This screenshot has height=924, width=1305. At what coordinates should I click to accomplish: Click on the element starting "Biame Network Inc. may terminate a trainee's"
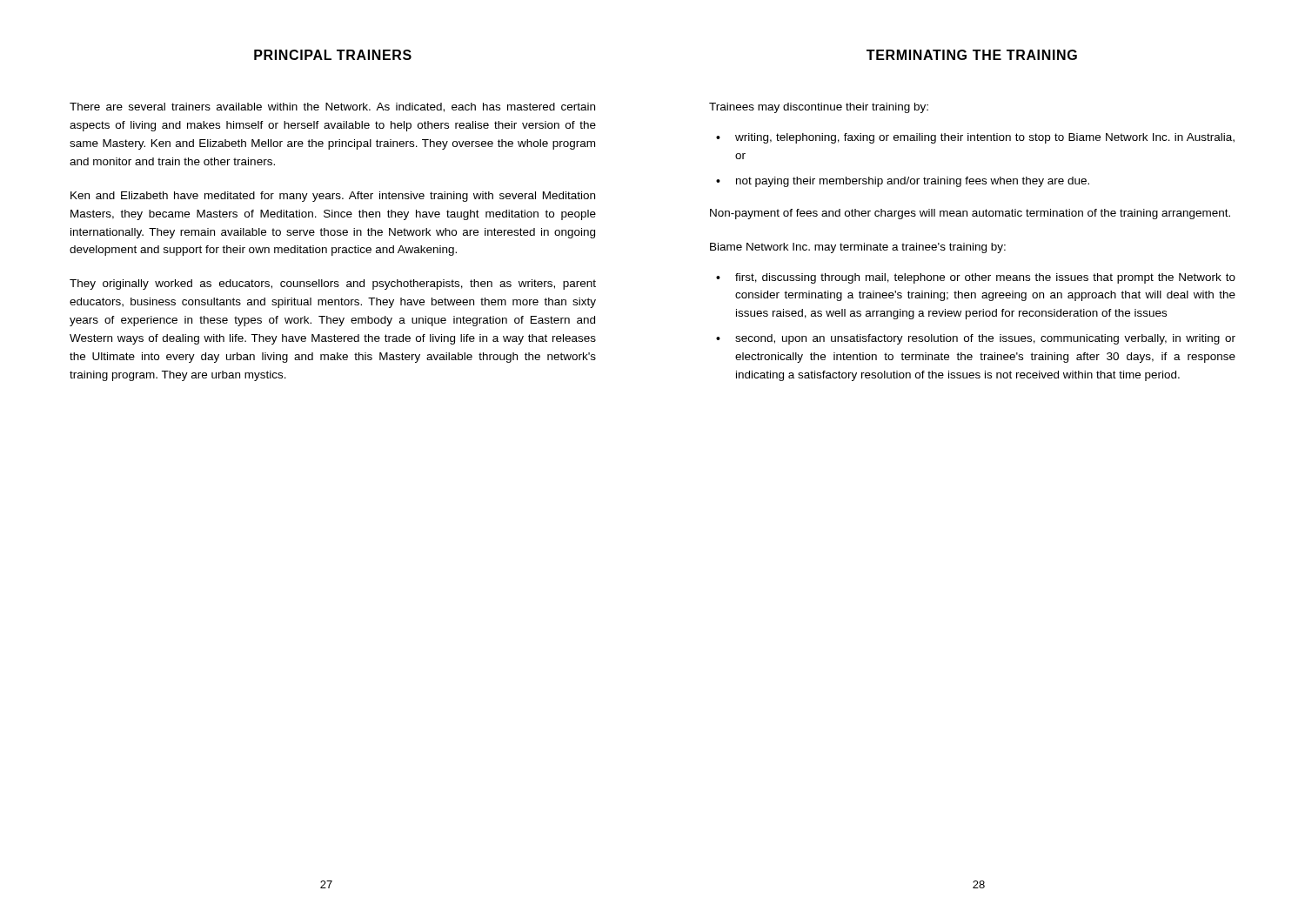[x=858, y=246]
